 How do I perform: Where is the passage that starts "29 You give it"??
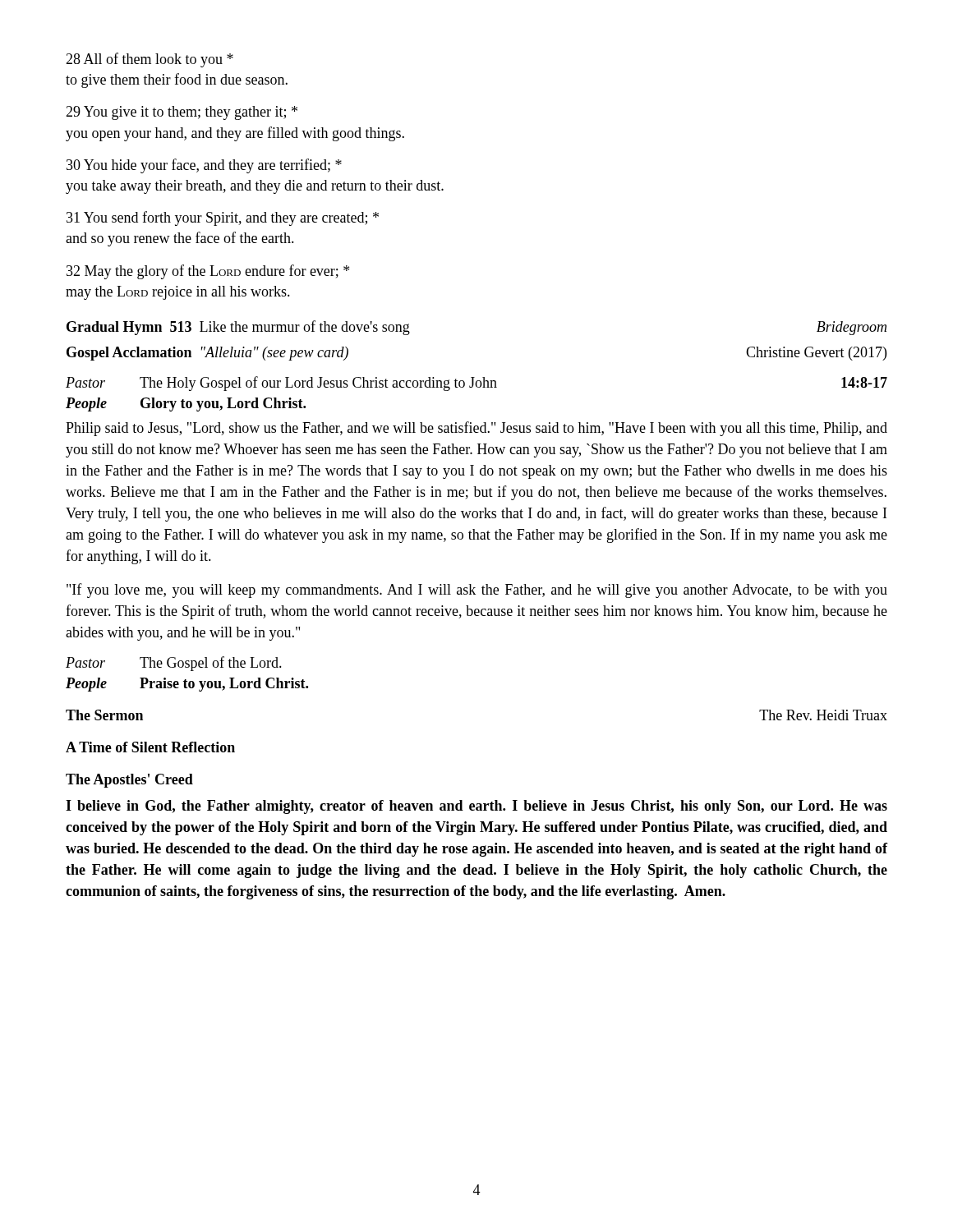coord(235,122)
